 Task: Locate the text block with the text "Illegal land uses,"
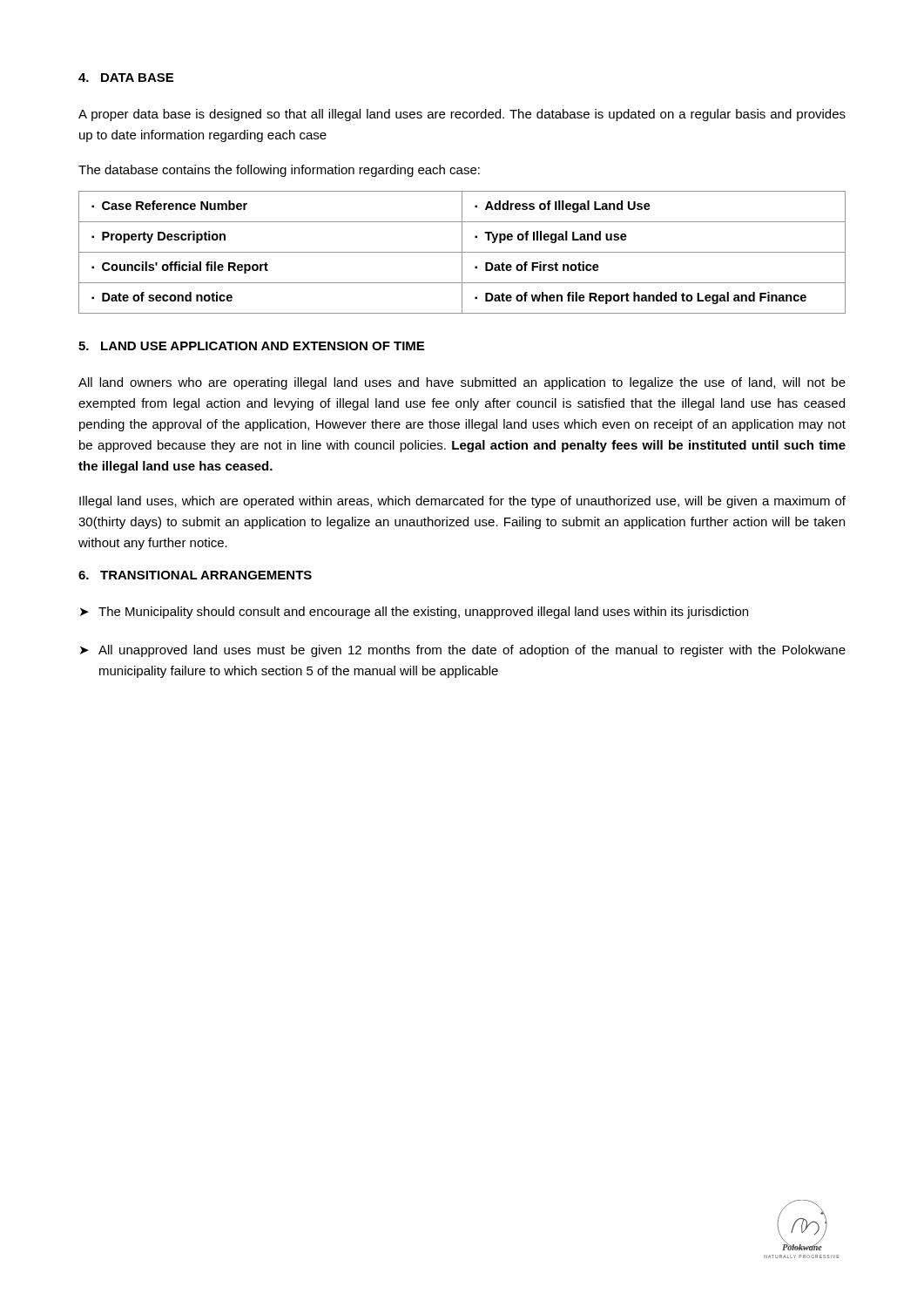(x=462, y=521)
